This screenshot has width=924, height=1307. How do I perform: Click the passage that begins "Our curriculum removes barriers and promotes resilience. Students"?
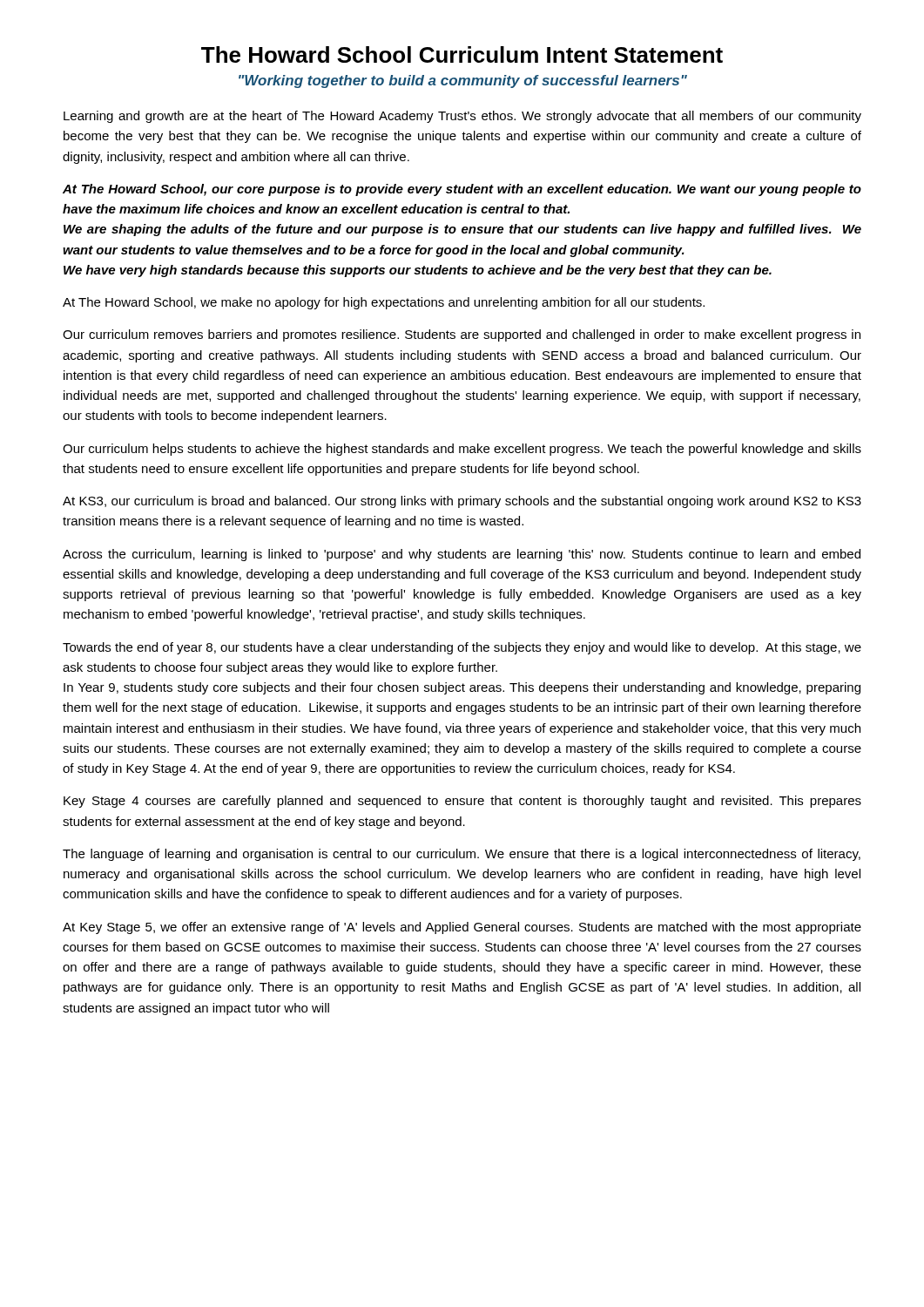point(462,375)
